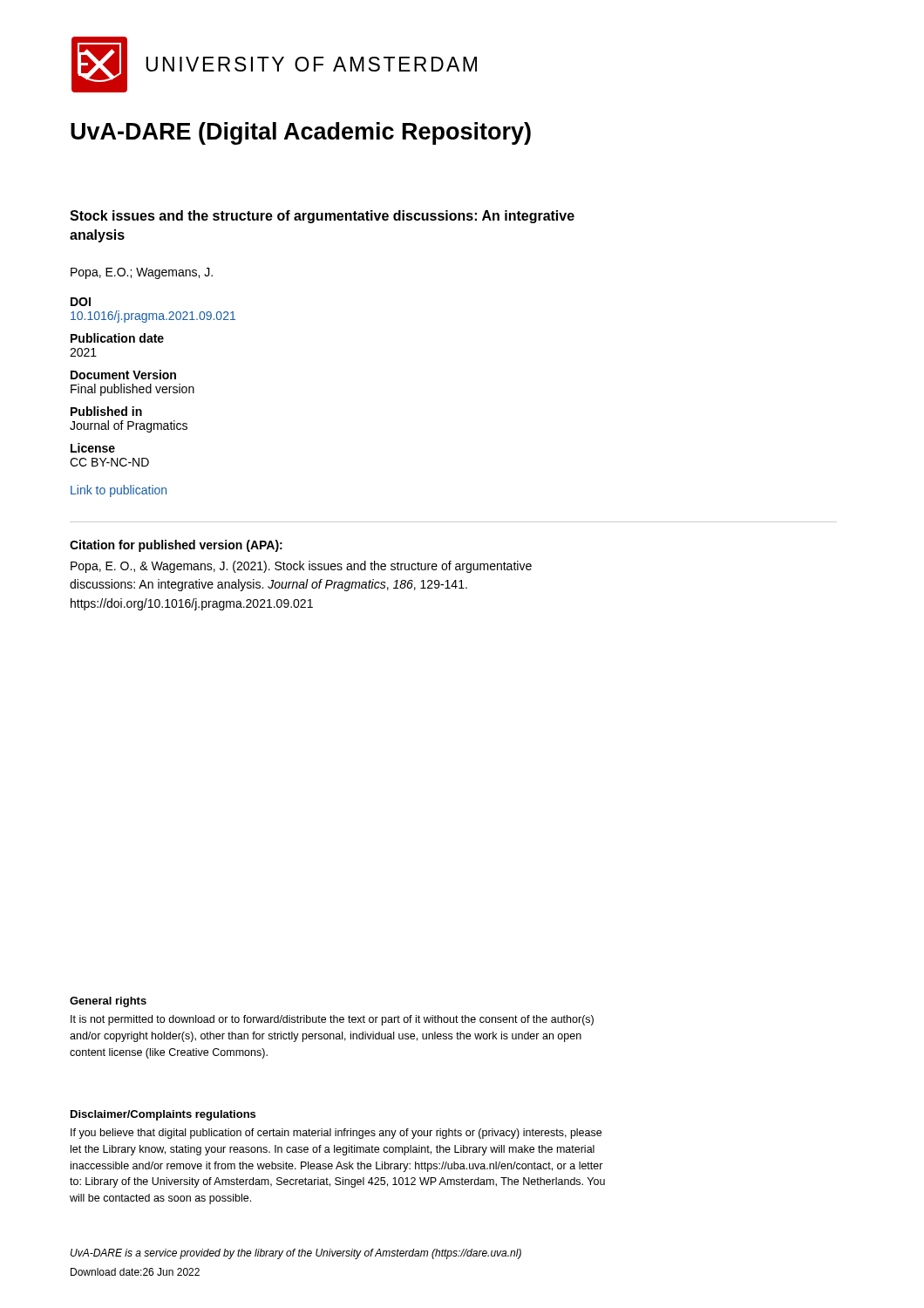Locate the passage starting "Stock issues and the"
Screen dimensions: 1308x924
(x=322, y=226)
